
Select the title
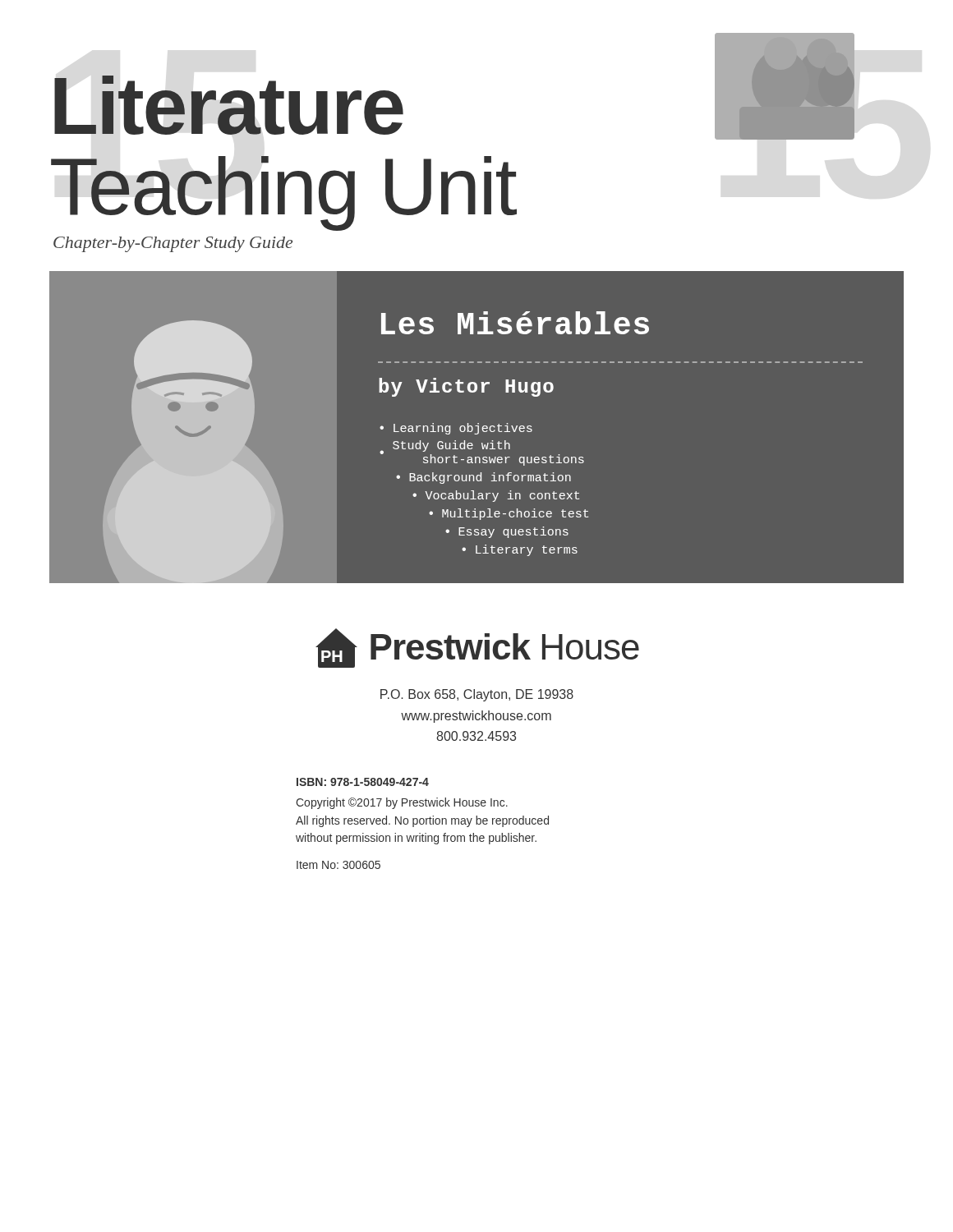coord(283,159)
